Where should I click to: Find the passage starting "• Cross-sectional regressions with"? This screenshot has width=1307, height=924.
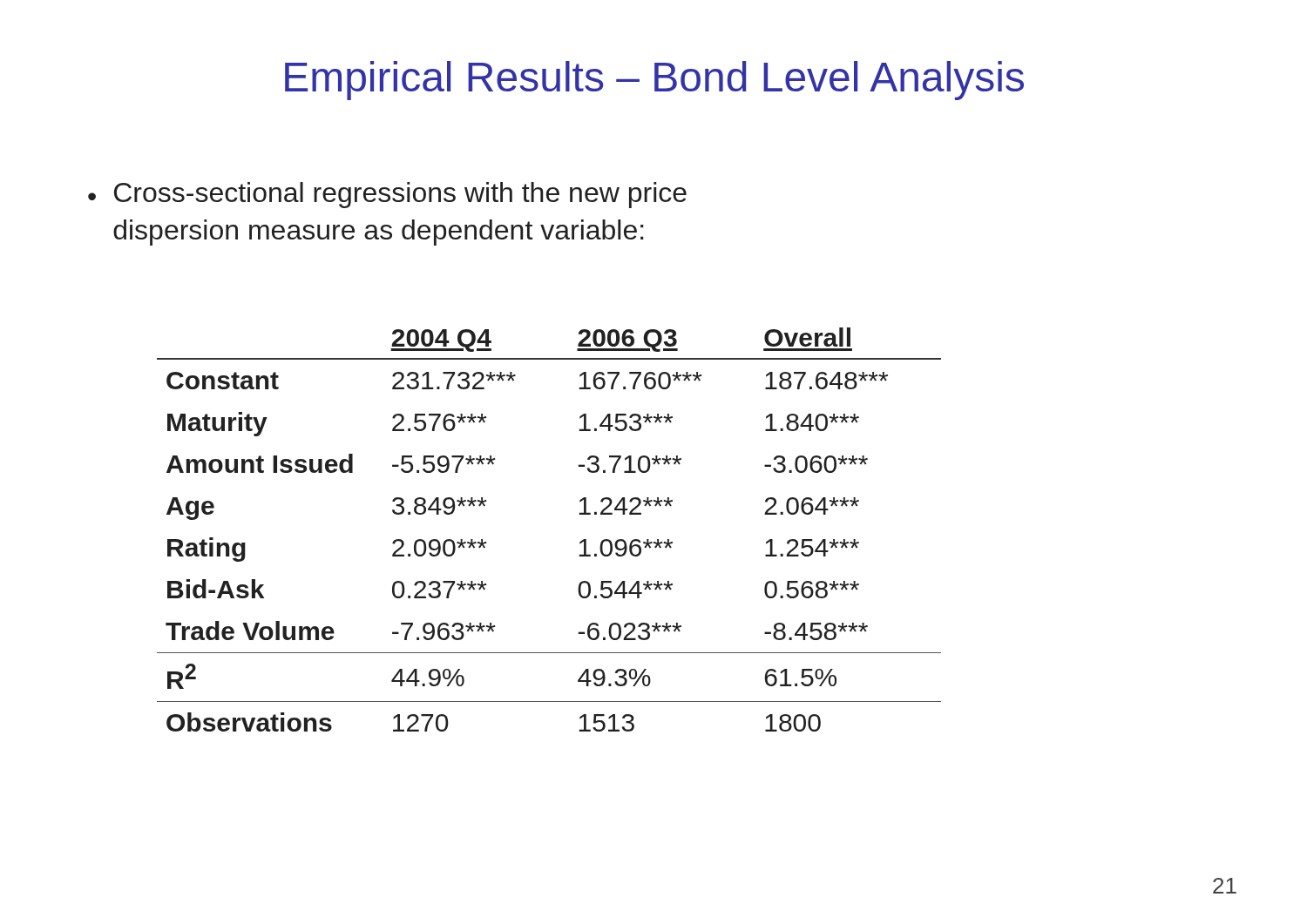click(x=387, y=212)
